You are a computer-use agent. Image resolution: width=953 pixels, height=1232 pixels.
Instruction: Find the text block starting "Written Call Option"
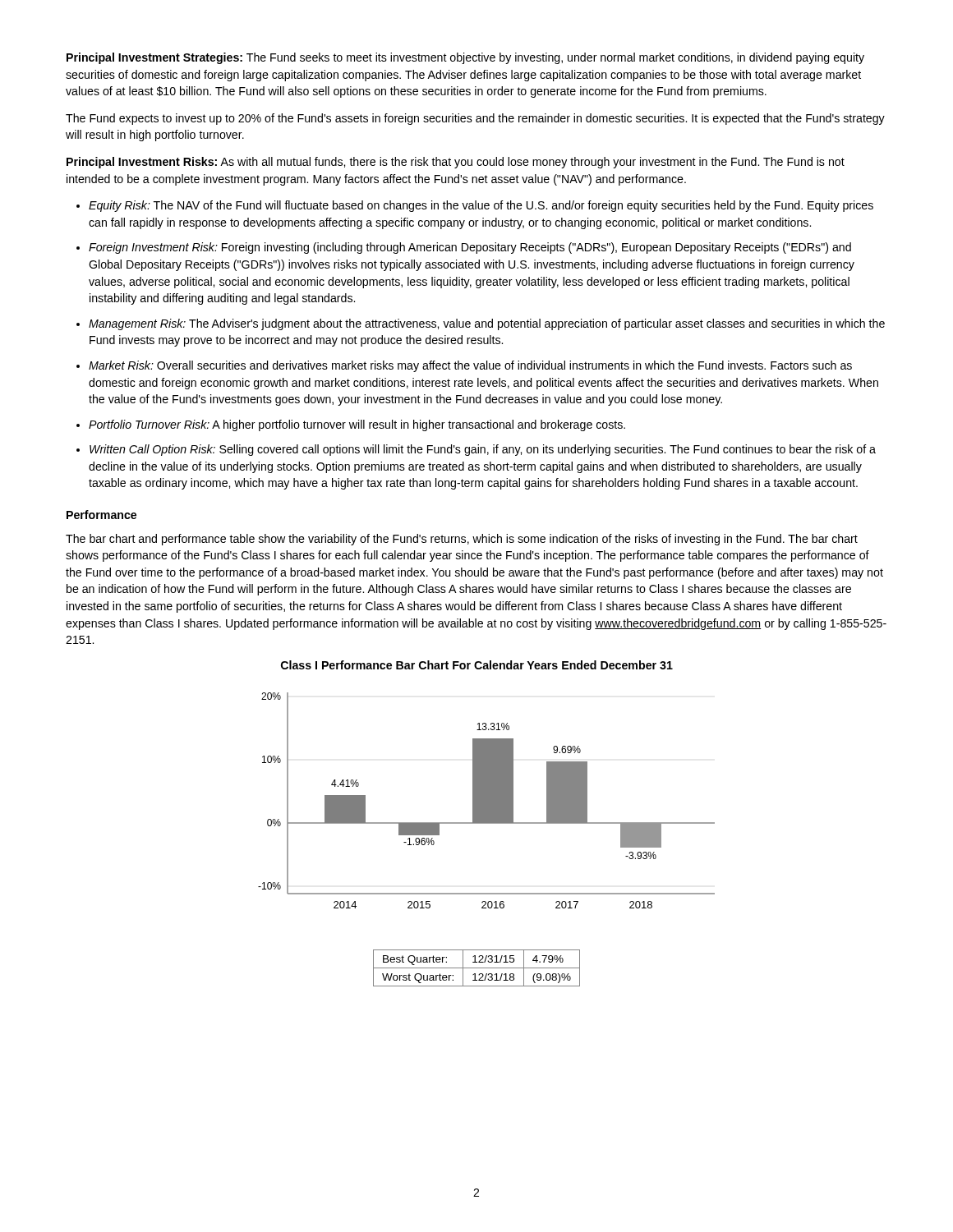coord(482,466)
